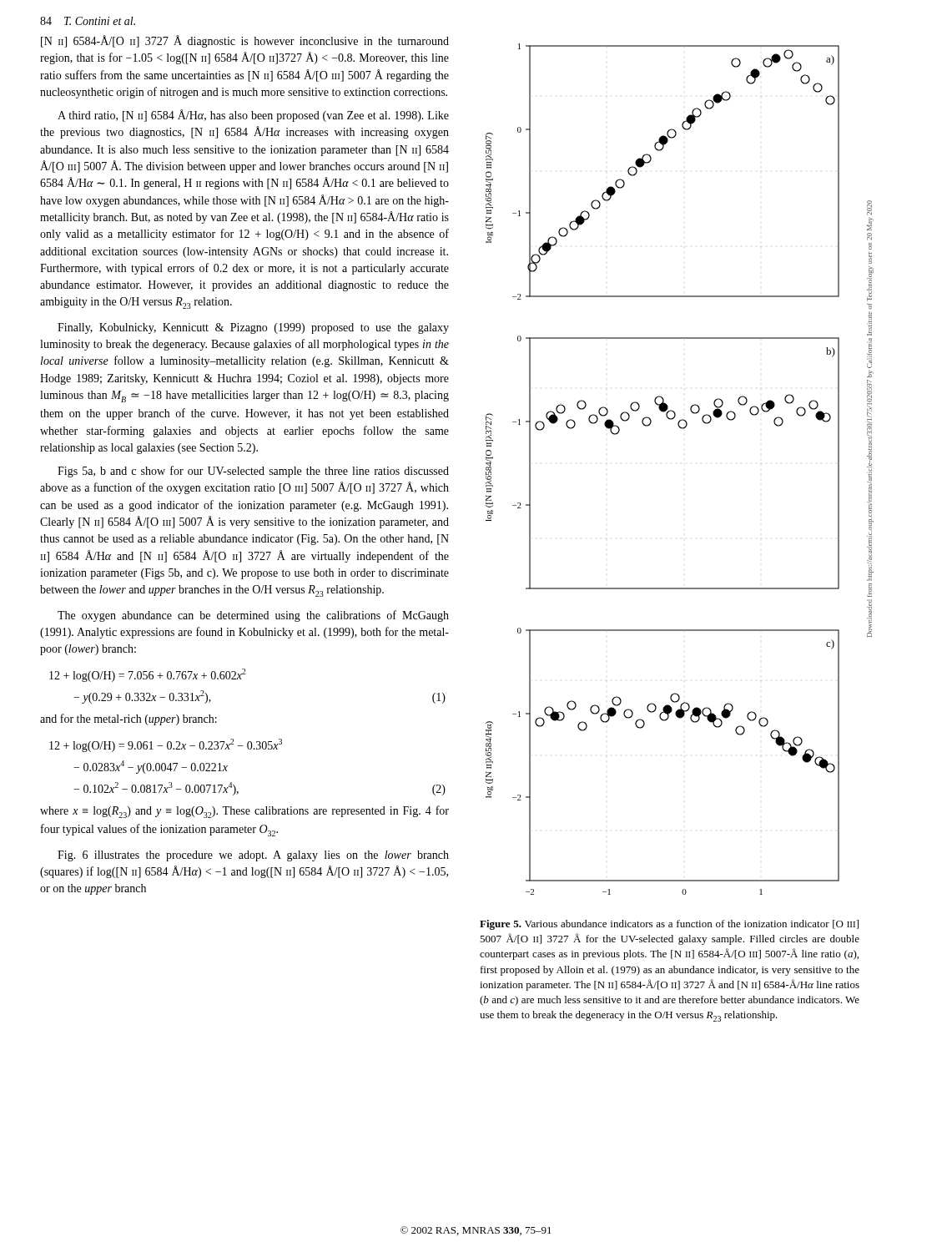
Task: Point to the block beginning "Finally, Kobulnicky, Kennicutt"
Action: tap(244, 388)
